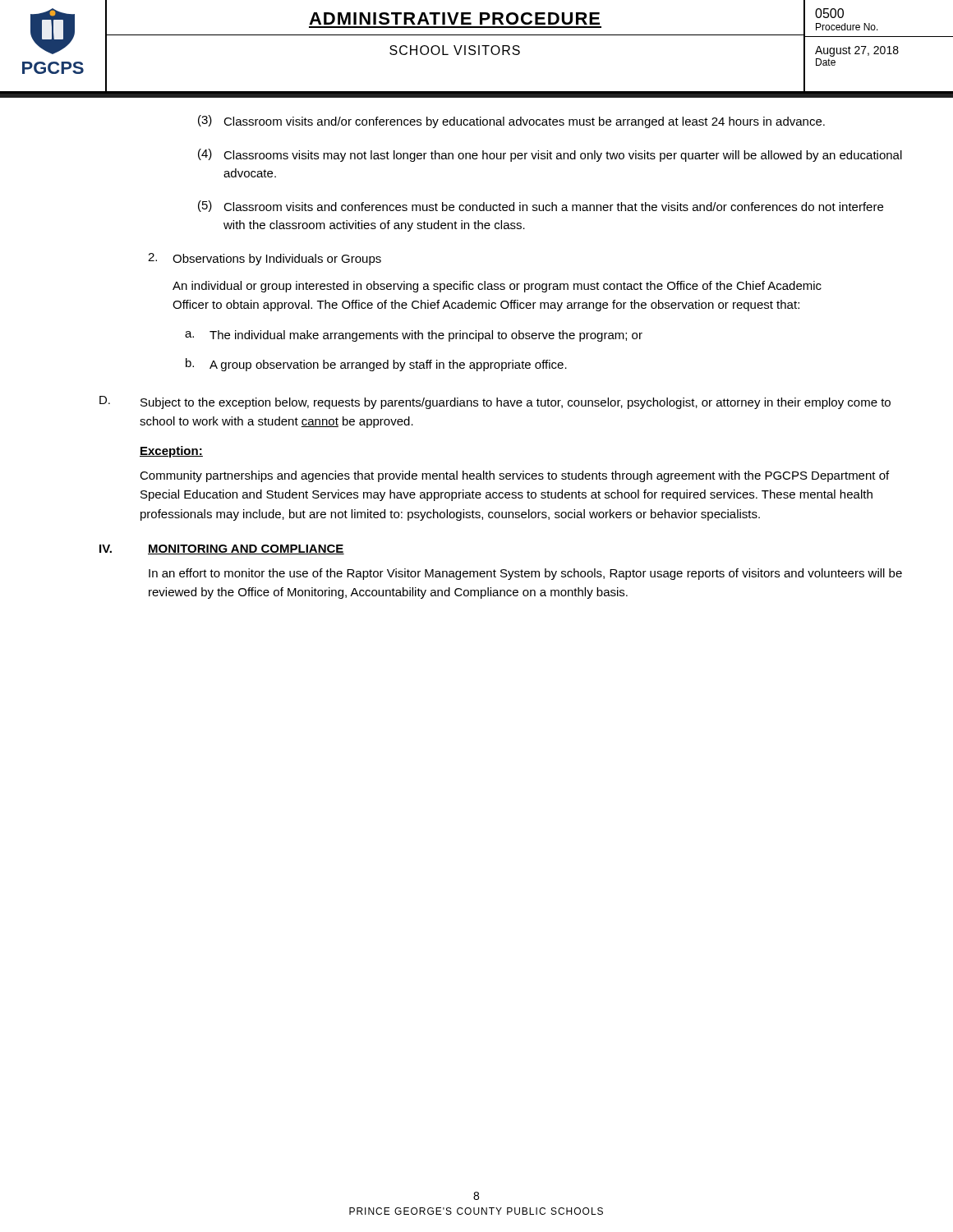
Task: Locate the text block starting "An individual or"
Action: [x=497, y=295]
